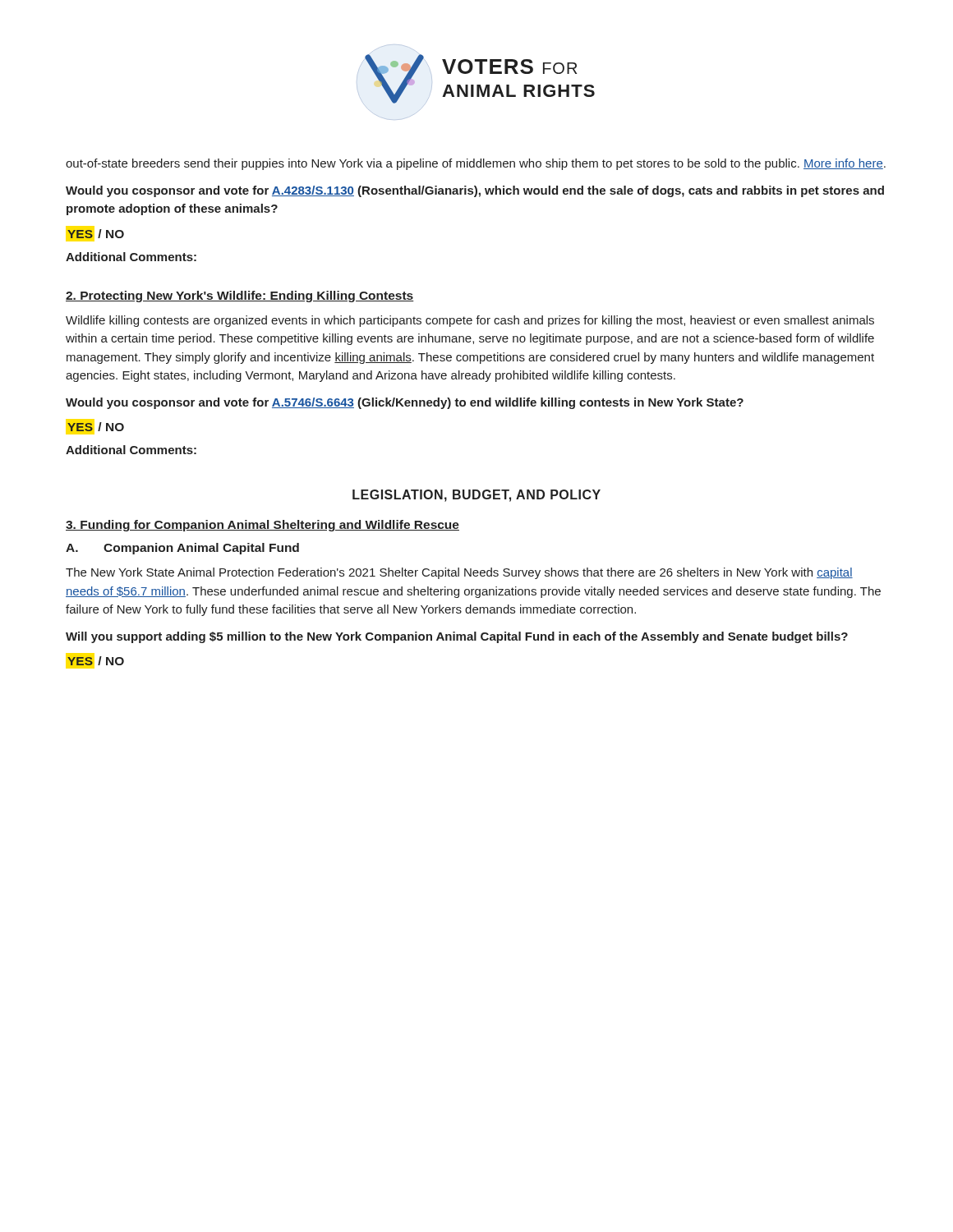Viewport: 953px width, 1232px height.
Task: Locate the text block with the text "The New York State Animal"
Action: (x=473, y=591)
